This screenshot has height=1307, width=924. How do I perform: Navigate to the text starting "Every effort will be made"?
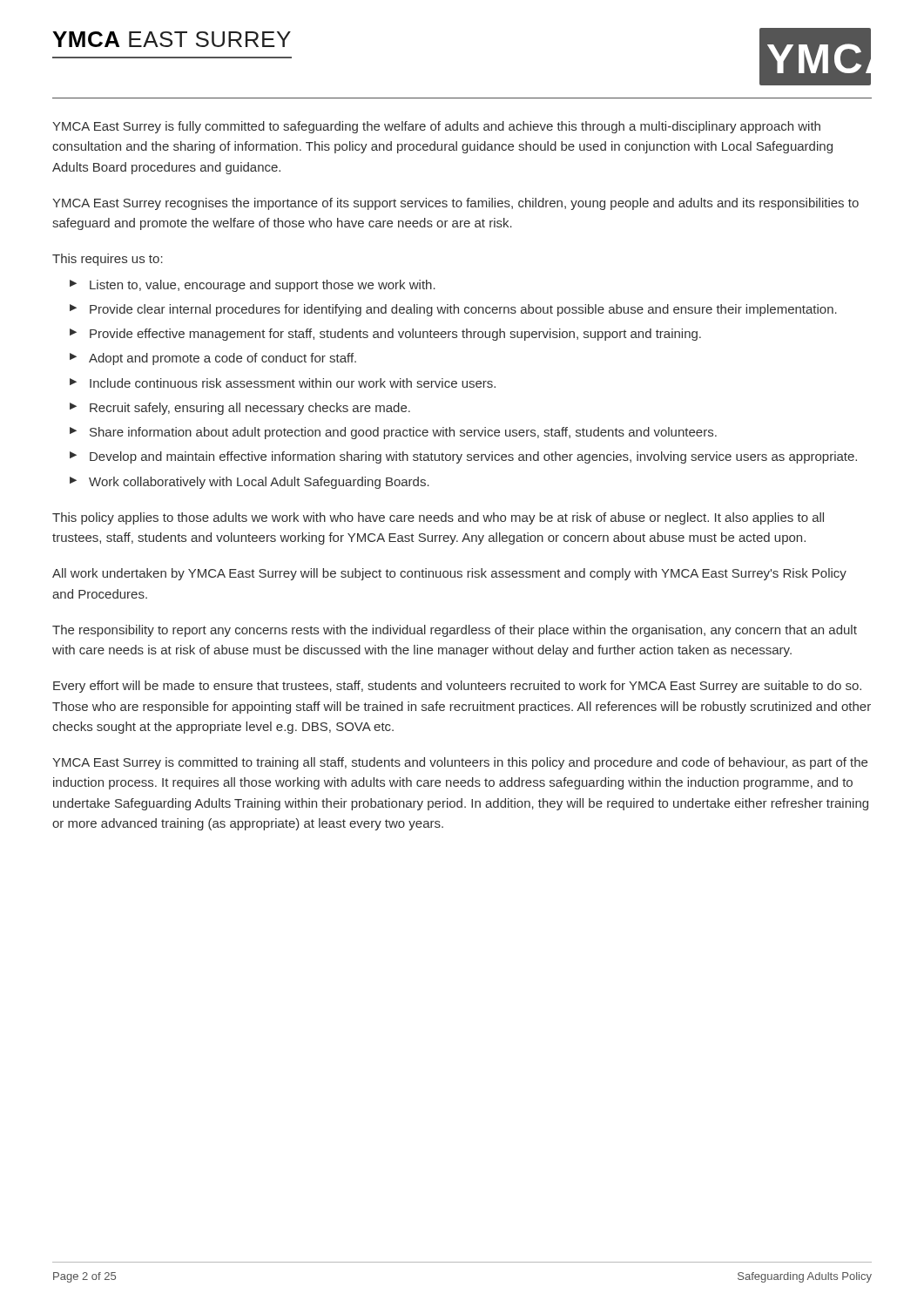point(462,706)
